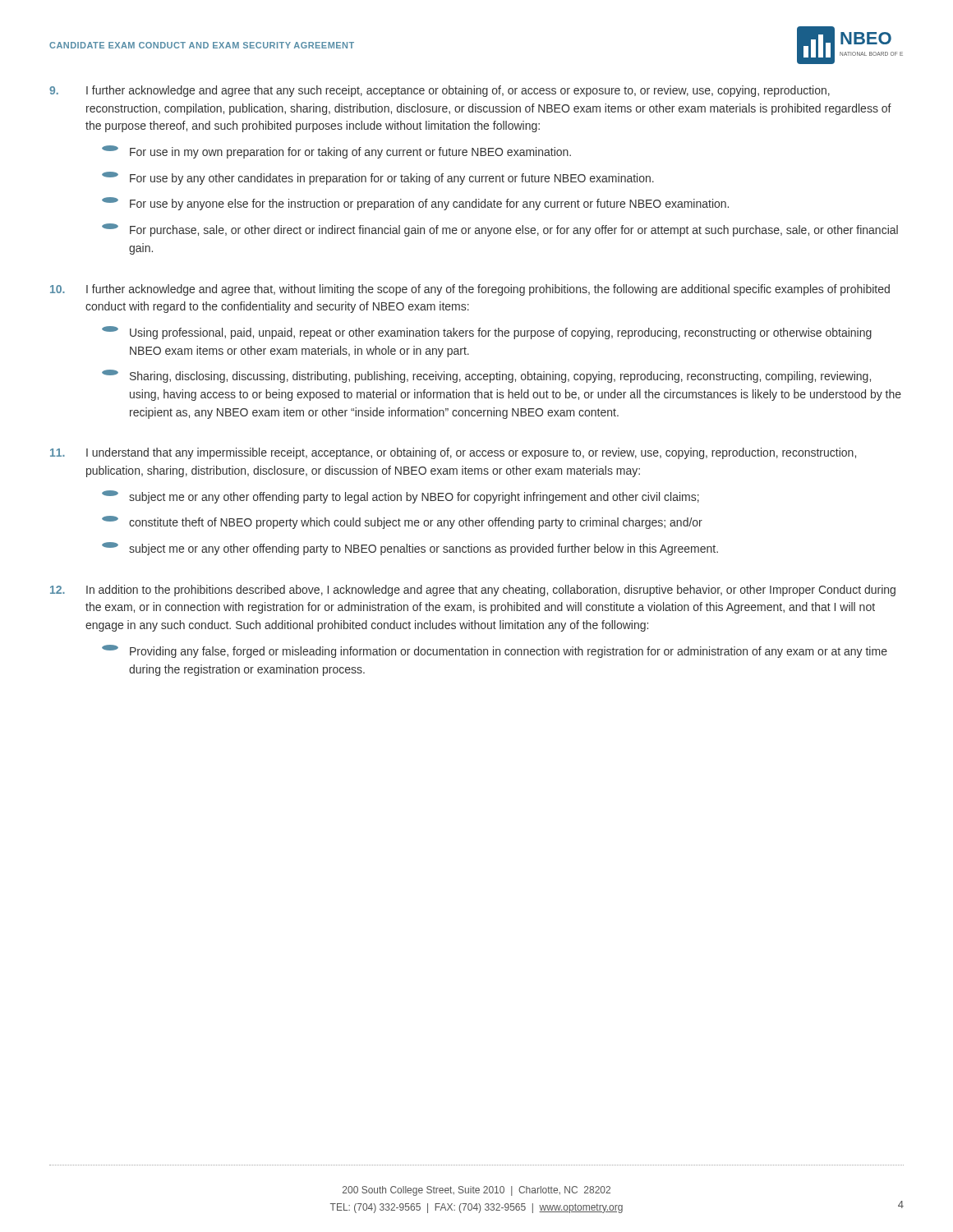Viewport: 953px width, 1232px height.
Task: Click on the list item containing "For use by anyone else"
Action: point(416,205)
